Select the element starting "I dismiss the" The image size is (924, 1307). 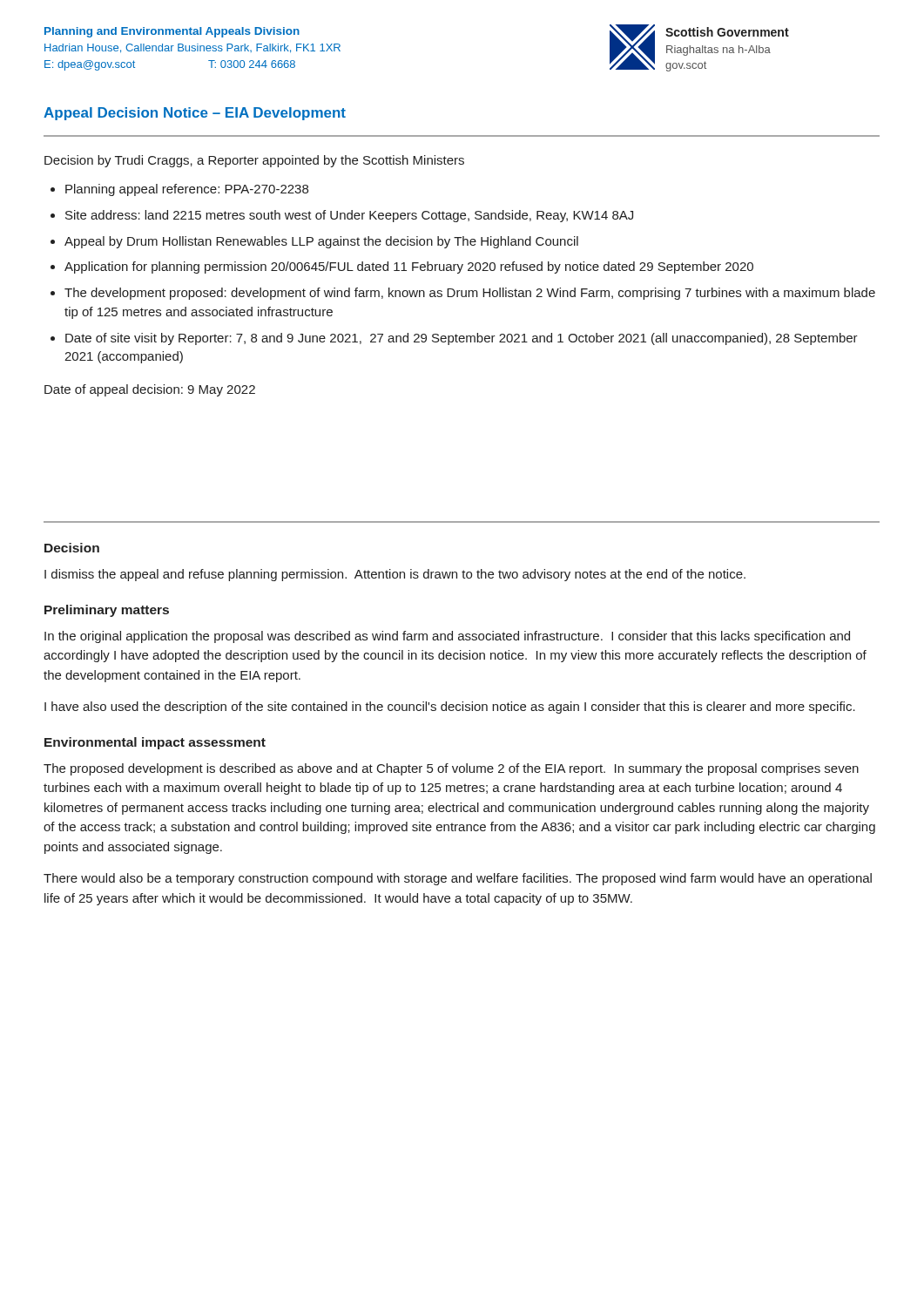click(x=395, y=574)
